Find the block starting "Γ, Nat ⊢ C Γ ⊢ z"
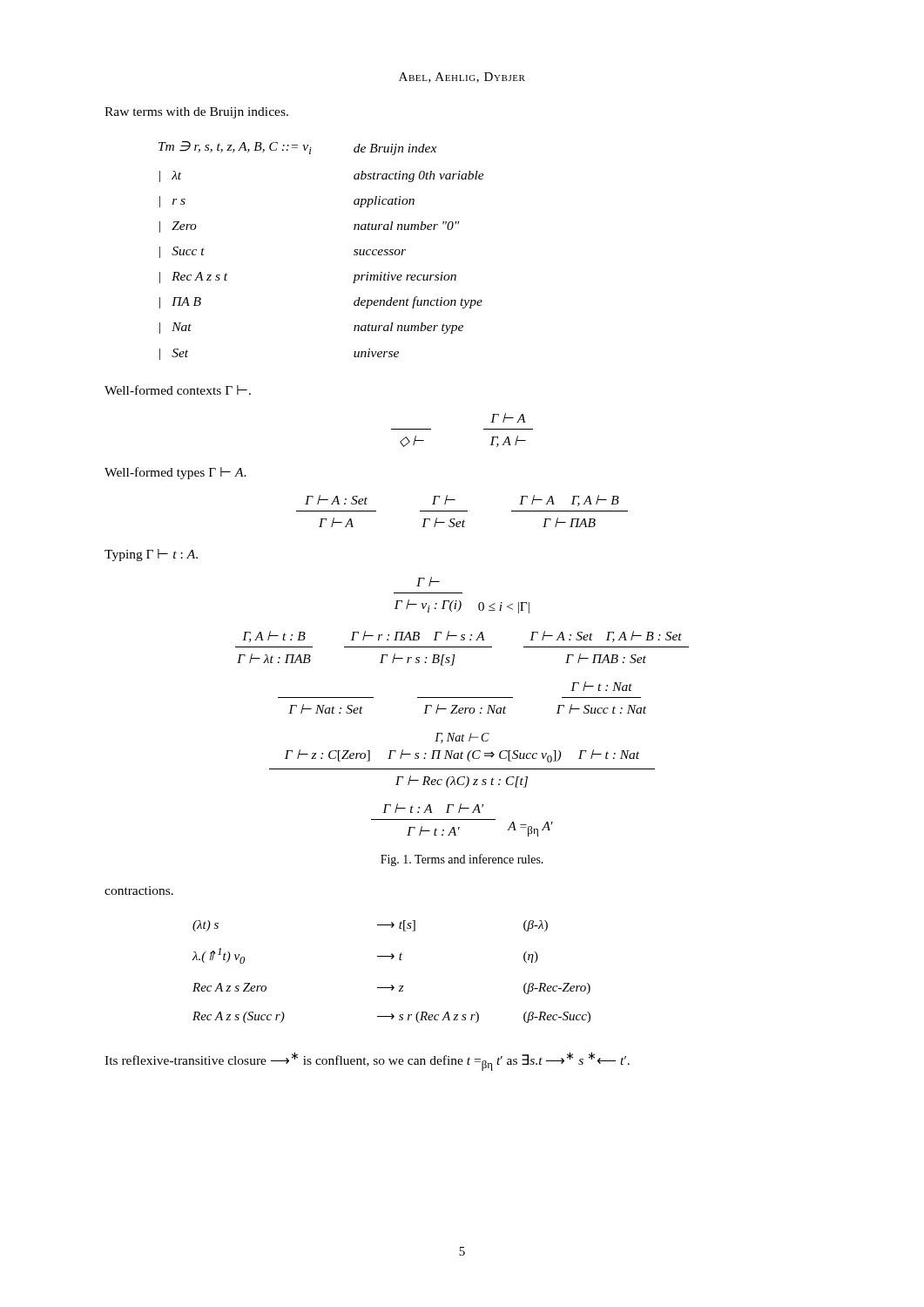 coord(462,759)
